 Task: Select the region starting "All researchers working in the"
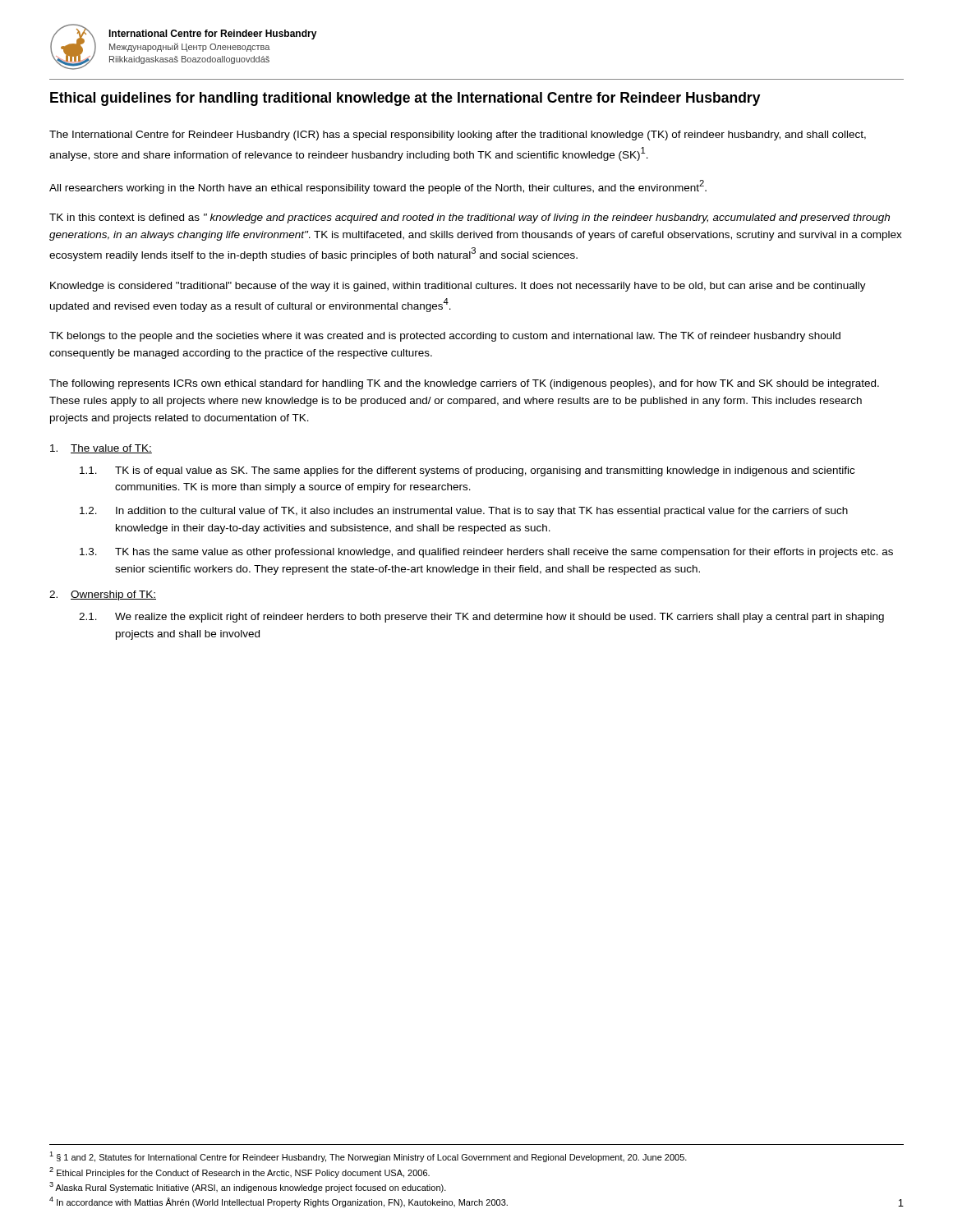378,186
